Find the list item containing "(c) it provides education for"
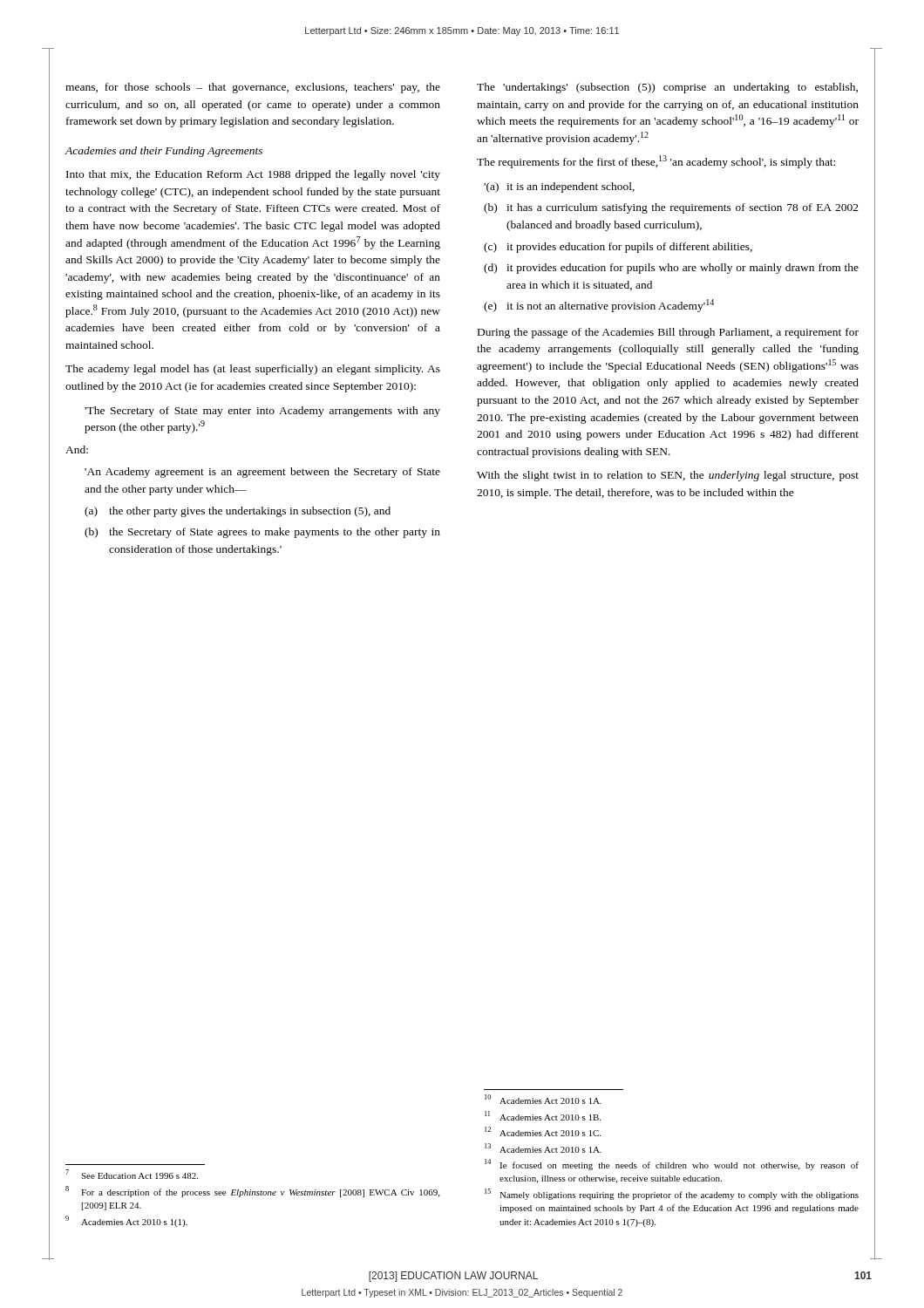Screen dimensions: 1308x924 671,246
